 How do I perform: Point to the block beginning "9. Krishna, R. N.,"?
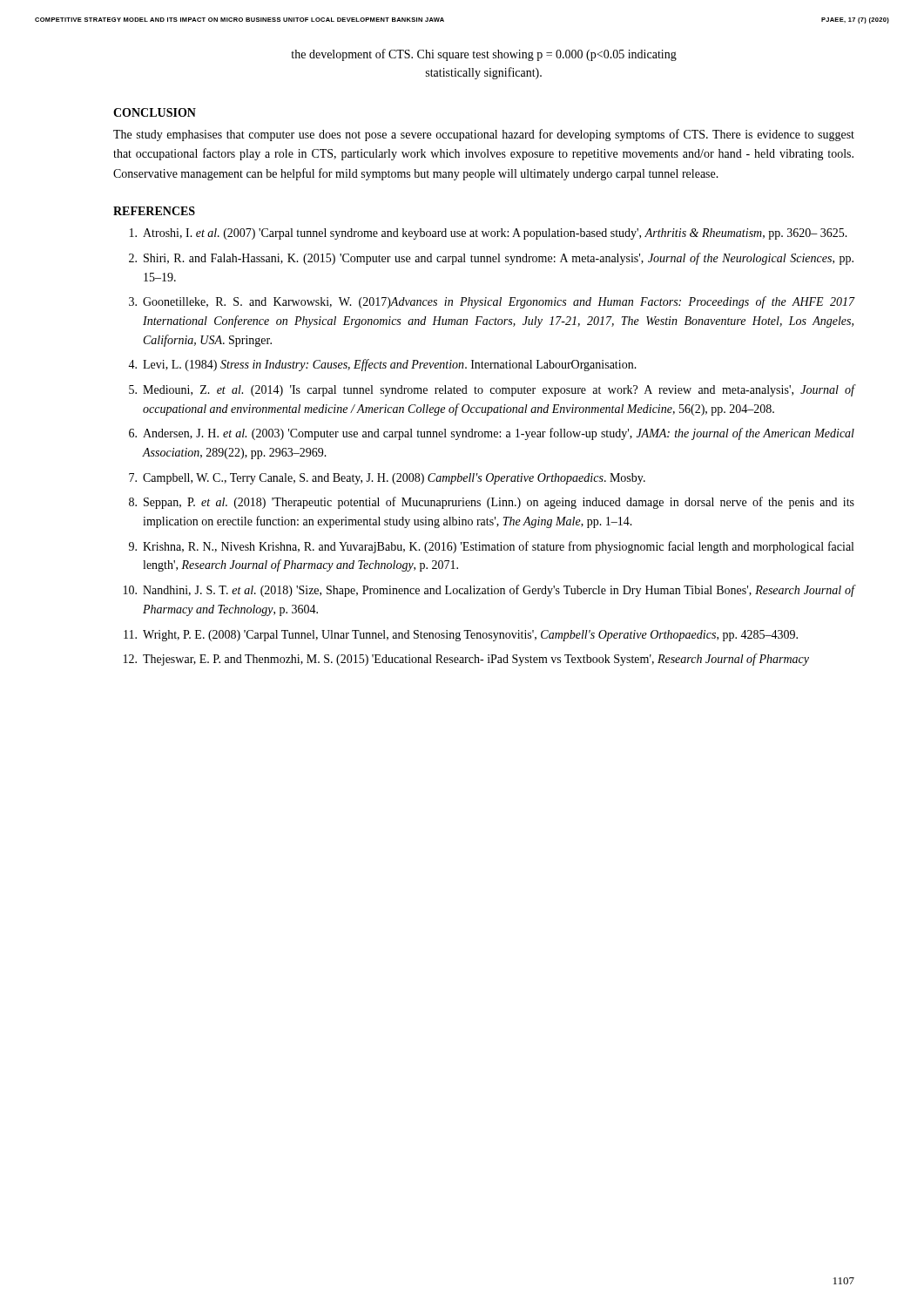coord(484,556)
